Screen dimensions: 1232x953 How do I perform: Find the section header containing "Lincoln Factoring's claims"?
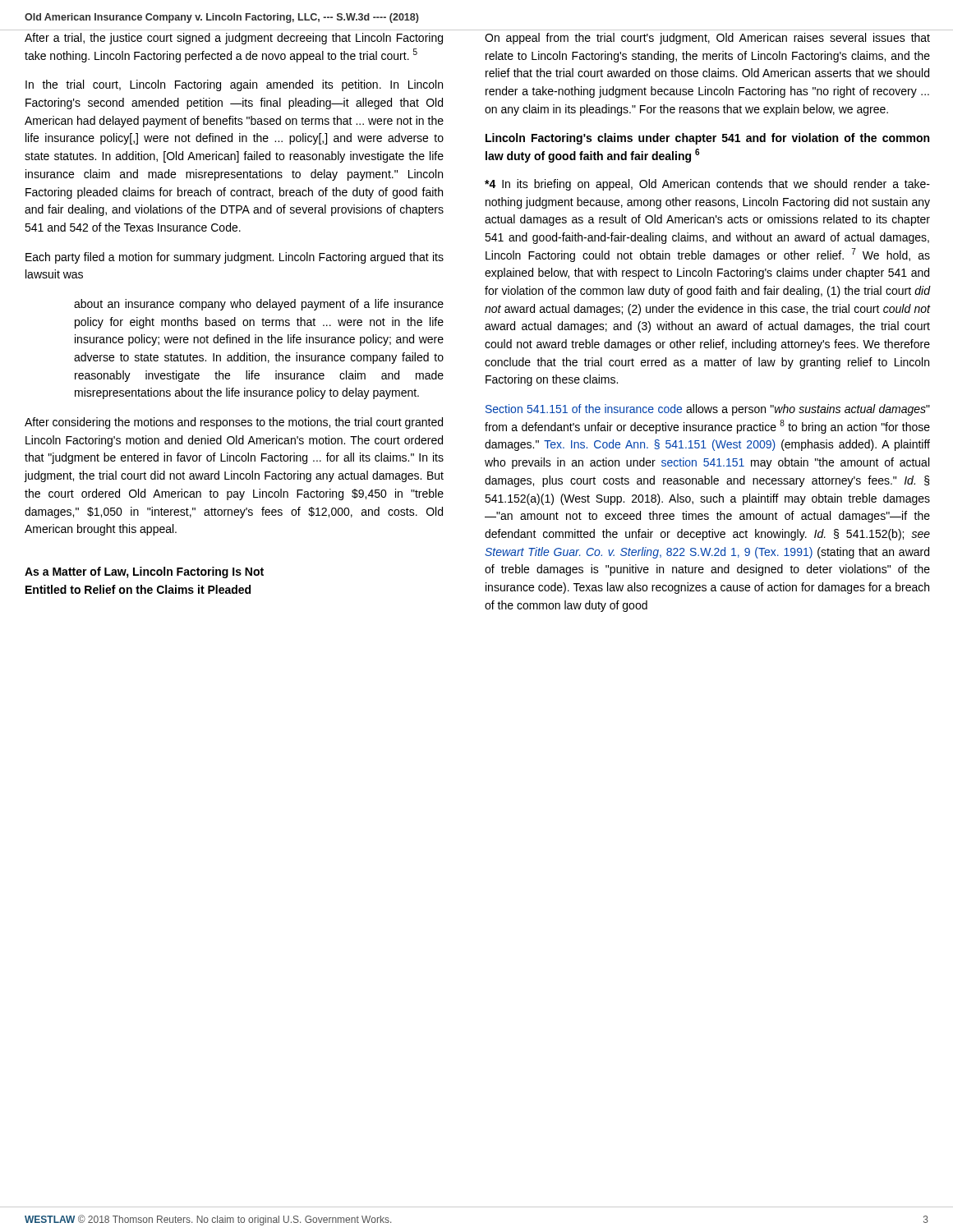pyautogui.click(x=707, y=147)
